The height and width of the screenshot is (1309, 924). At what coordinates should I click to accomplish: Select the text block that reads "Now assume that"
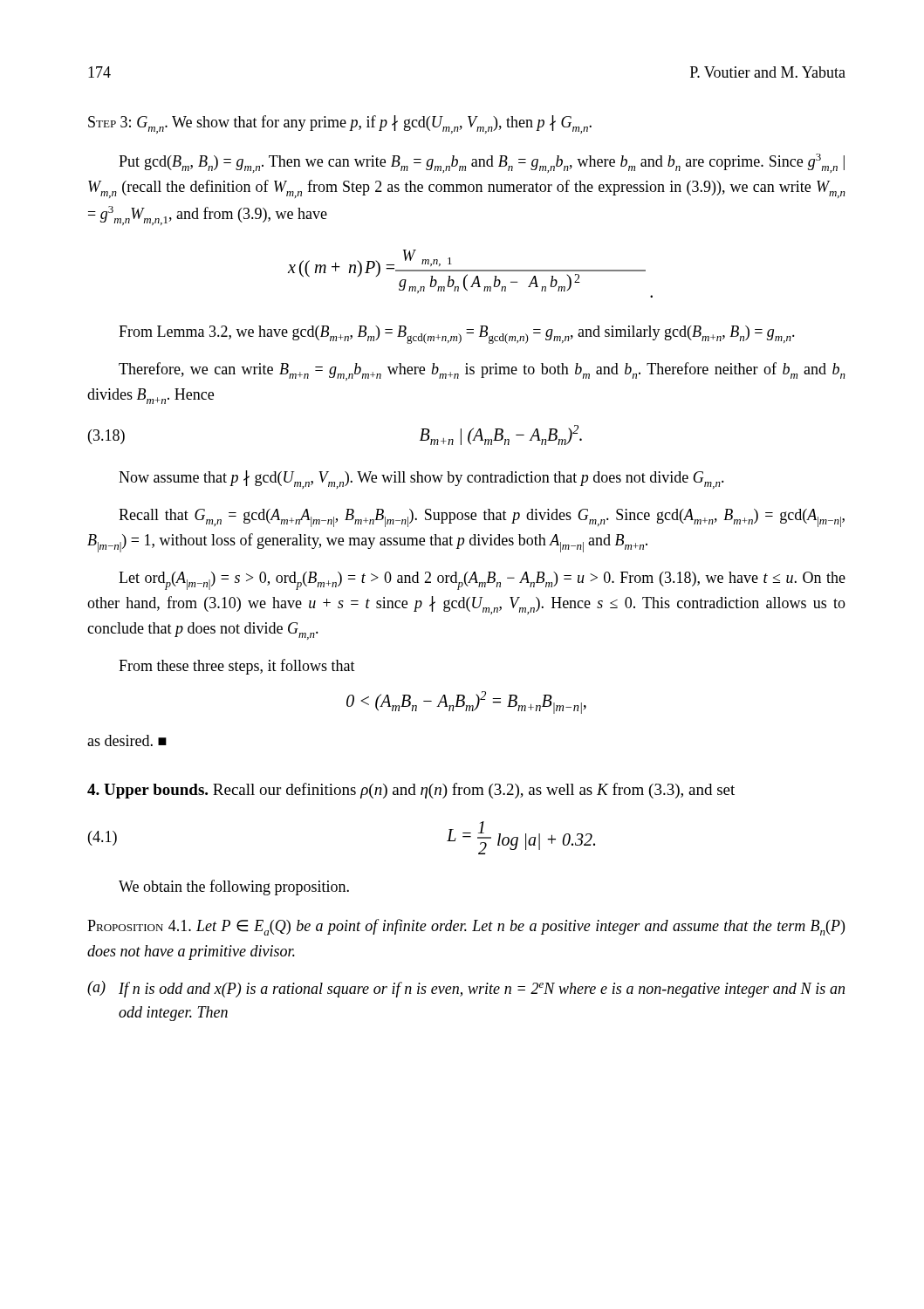coord(422,479)
